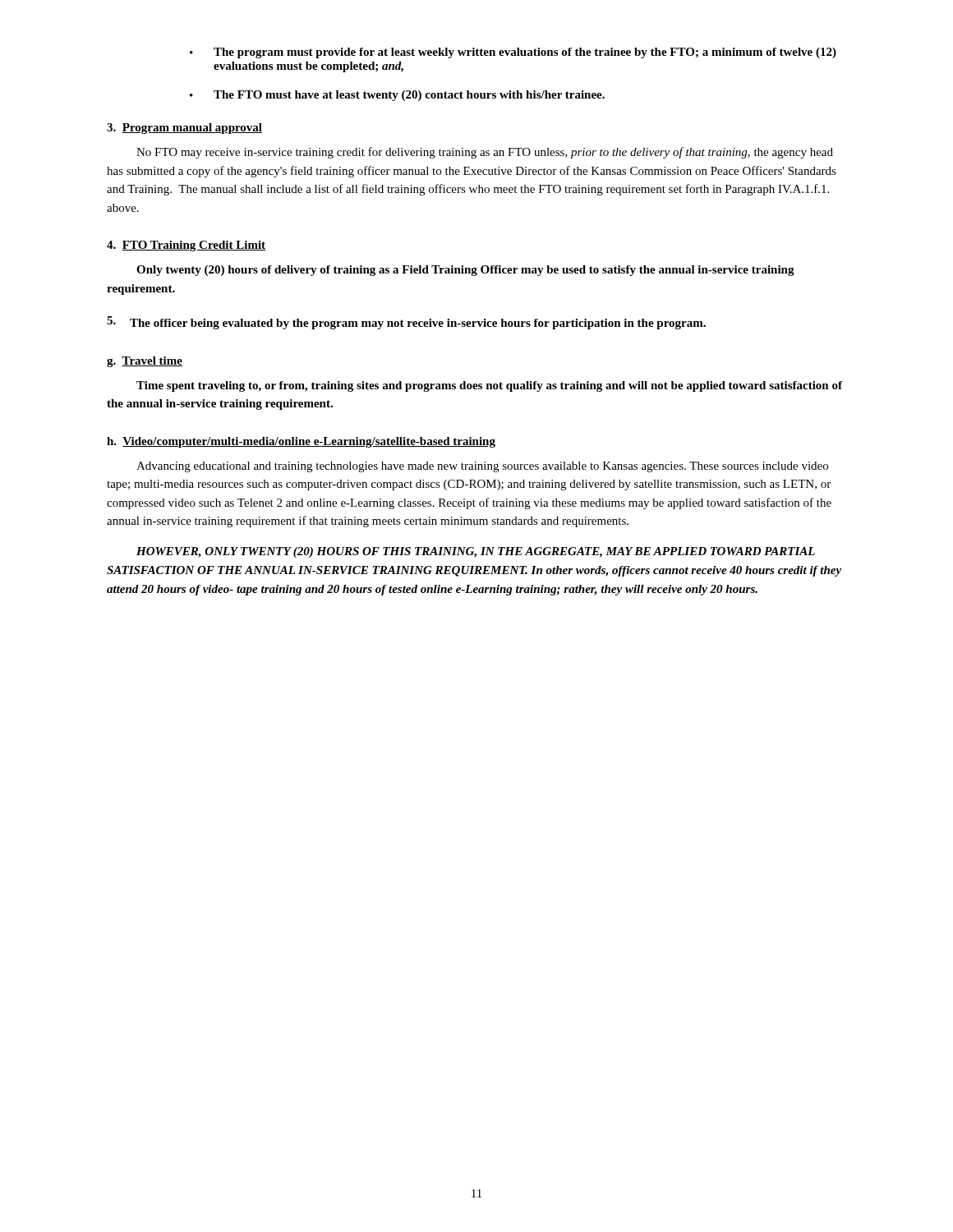Viewport: 953px width, 1232px height.
Task: Point to the region starting "4. FTO Training"
Action: pyautogui.click(x=186, y=245)
